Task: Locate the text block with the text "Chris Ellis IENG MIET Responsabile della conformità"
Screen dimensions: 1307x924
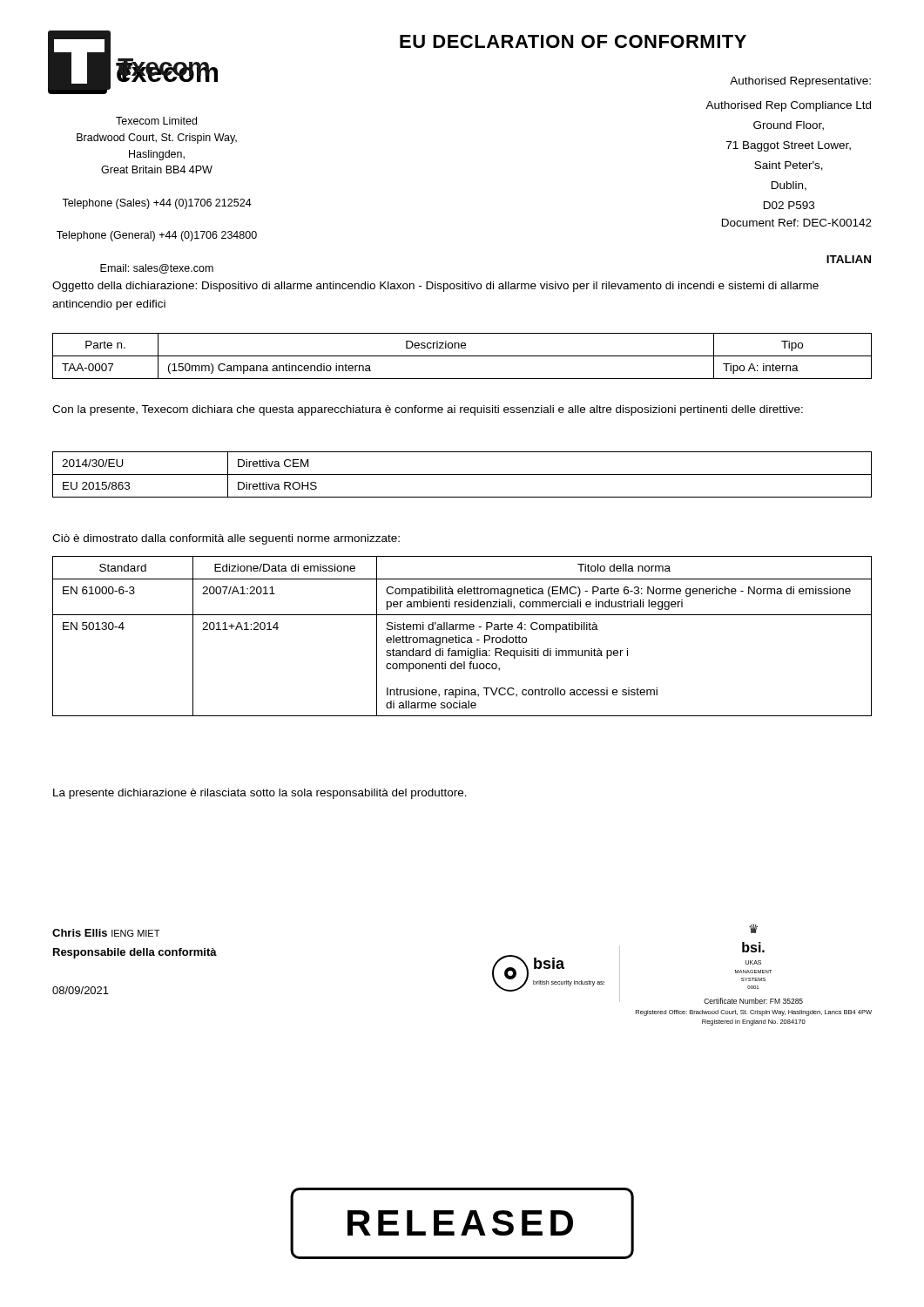Action: [x=134, y=962]
